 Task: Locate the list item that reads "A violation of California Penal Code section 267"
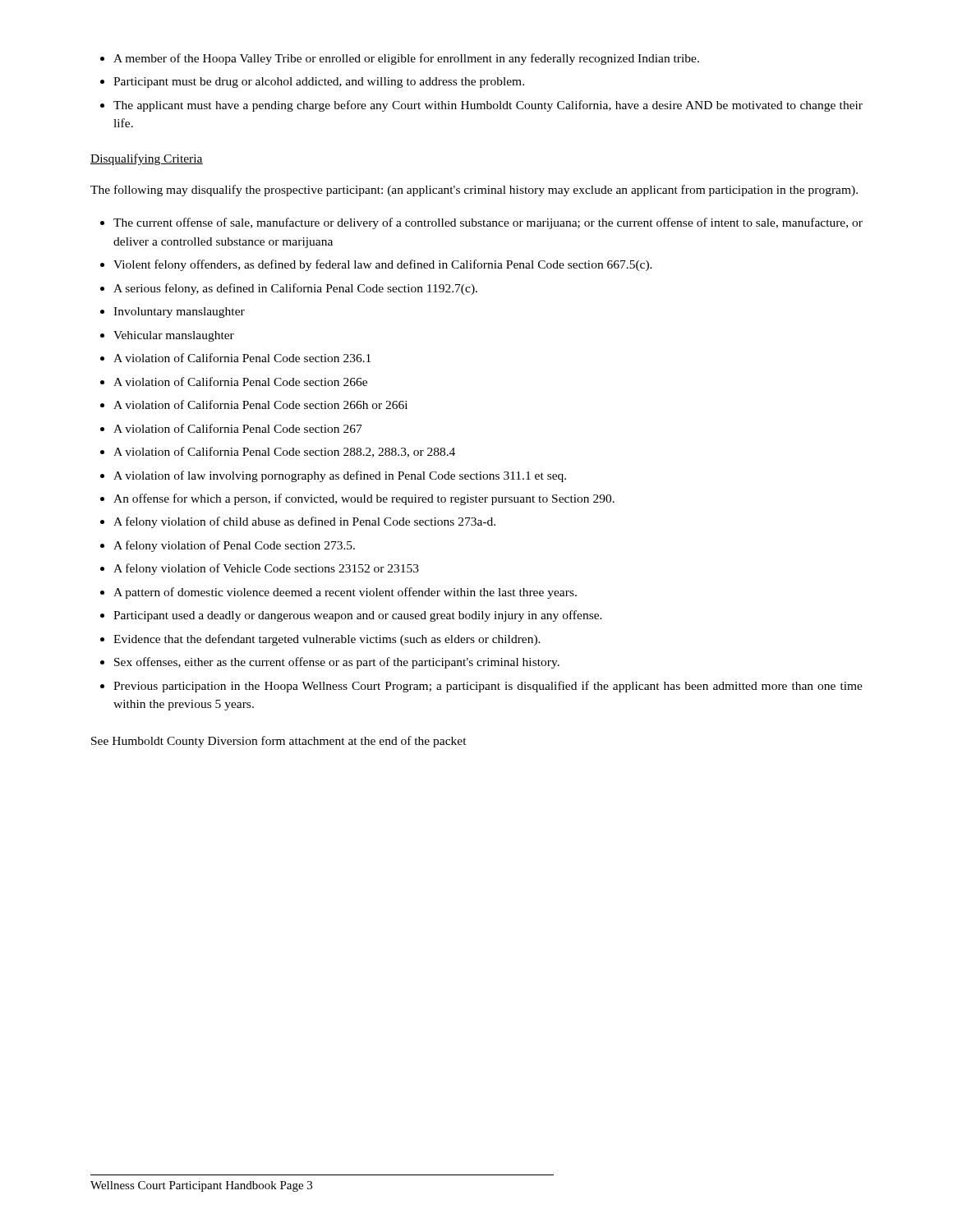coord(238,428)
